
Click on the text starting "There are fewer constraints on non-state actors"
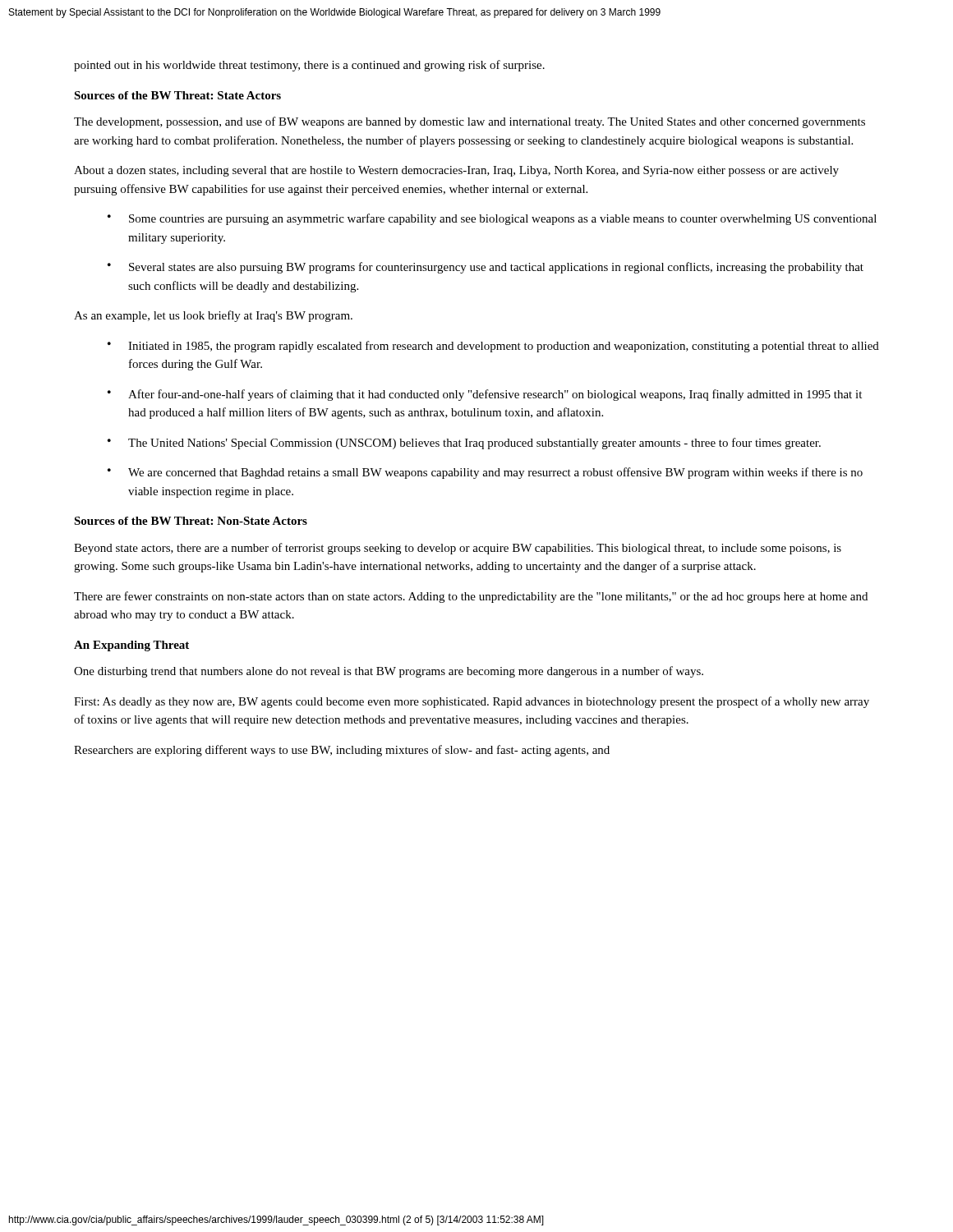click(x=471, y=605)
